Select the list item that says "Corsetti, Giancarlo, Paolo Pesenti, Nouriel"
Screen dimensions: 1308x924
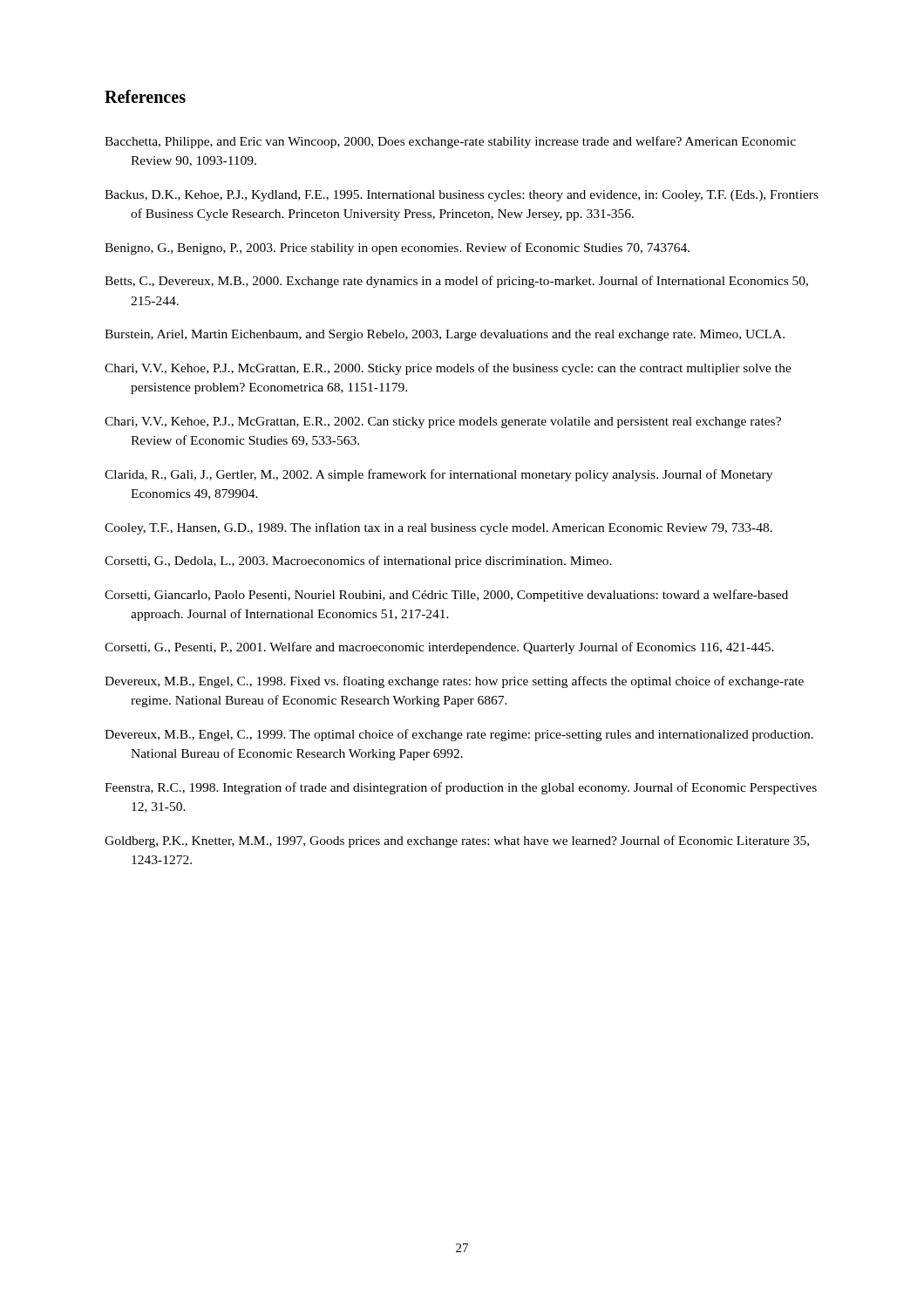pyautogui.click(x=446, y=604)
